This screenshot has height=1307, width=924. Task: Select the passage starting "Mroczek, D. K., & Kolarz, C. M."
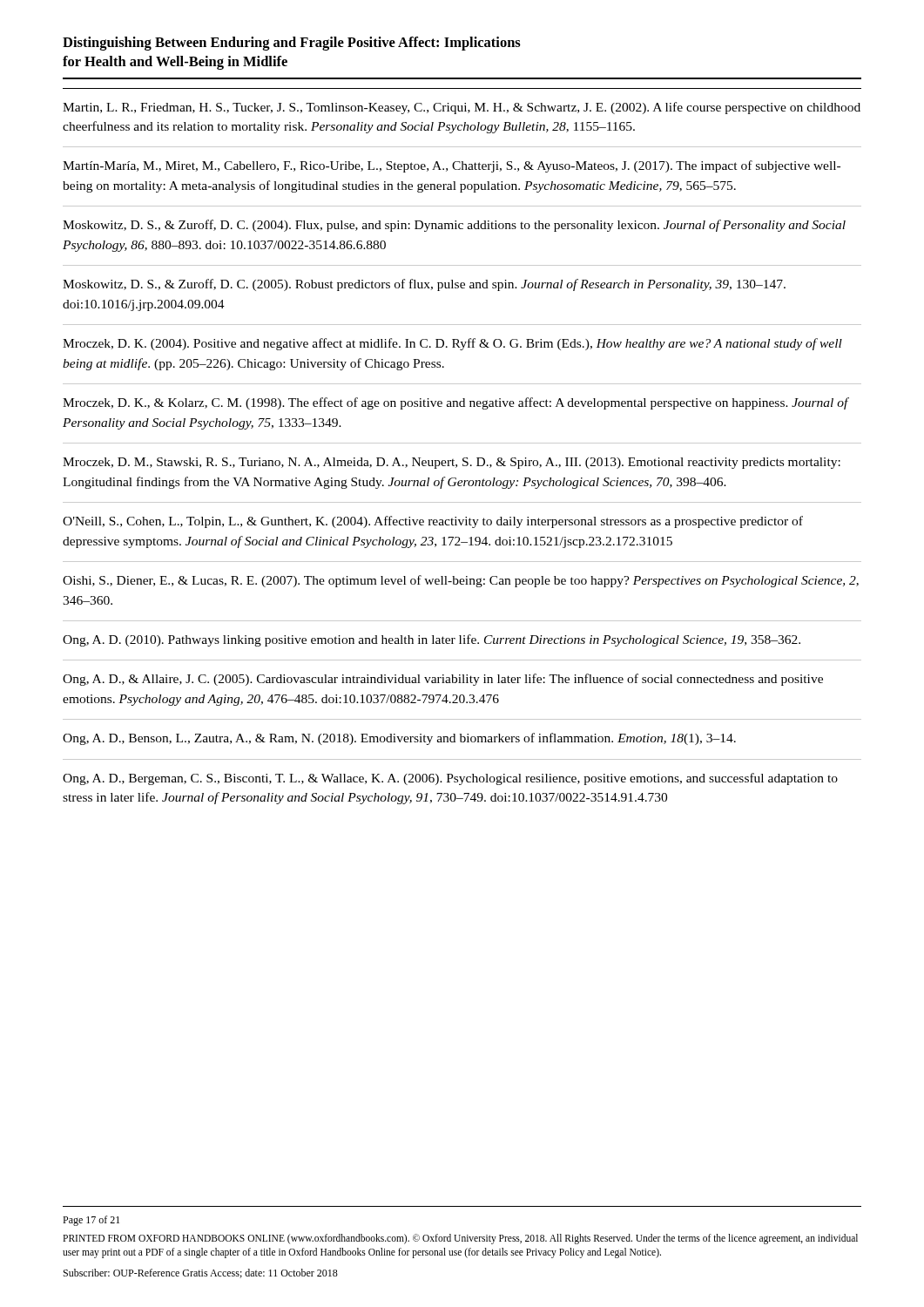(462, 413)
